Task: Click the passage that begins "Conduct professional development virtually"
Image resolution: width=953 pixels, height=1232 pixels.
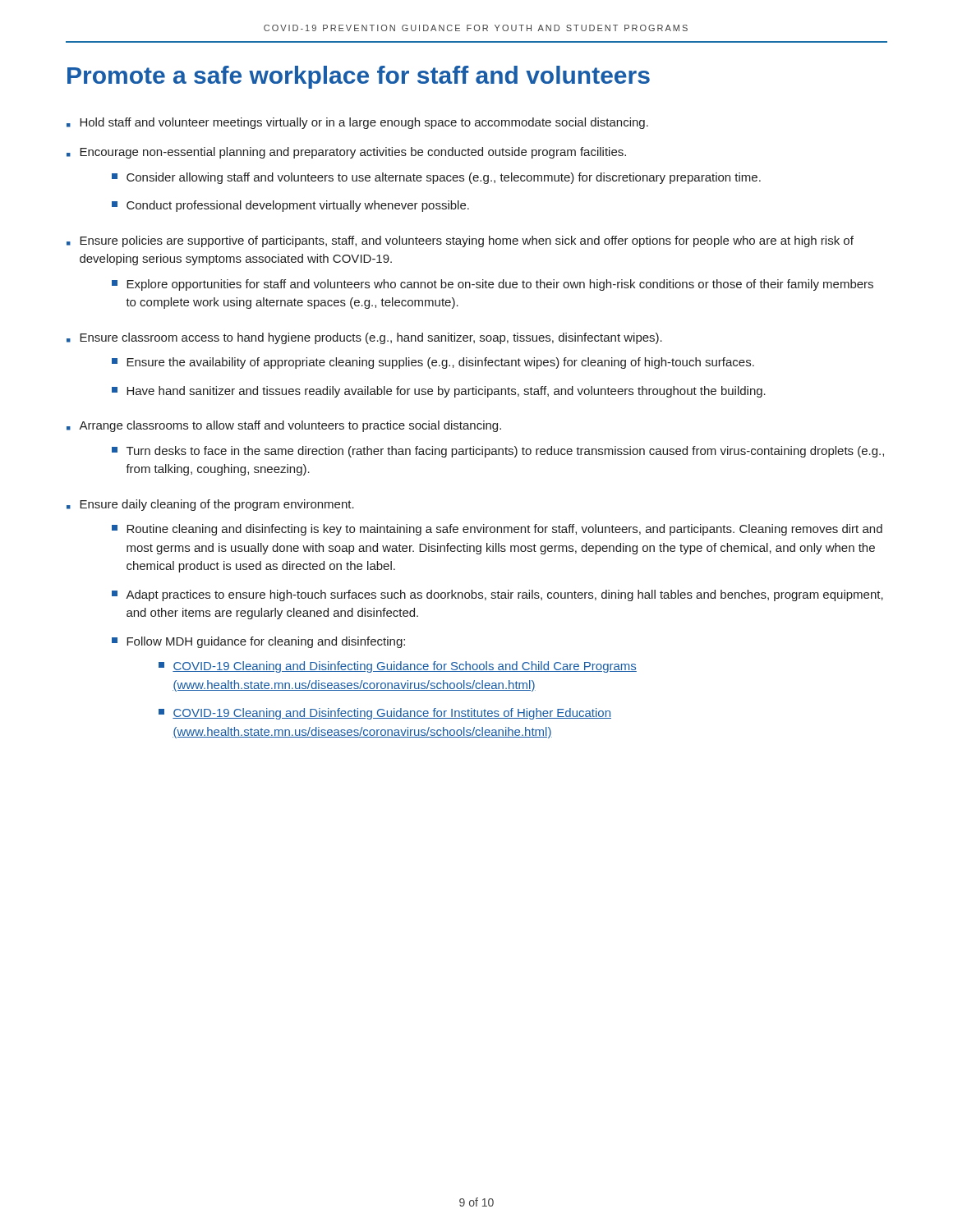Action: [290, 206]
